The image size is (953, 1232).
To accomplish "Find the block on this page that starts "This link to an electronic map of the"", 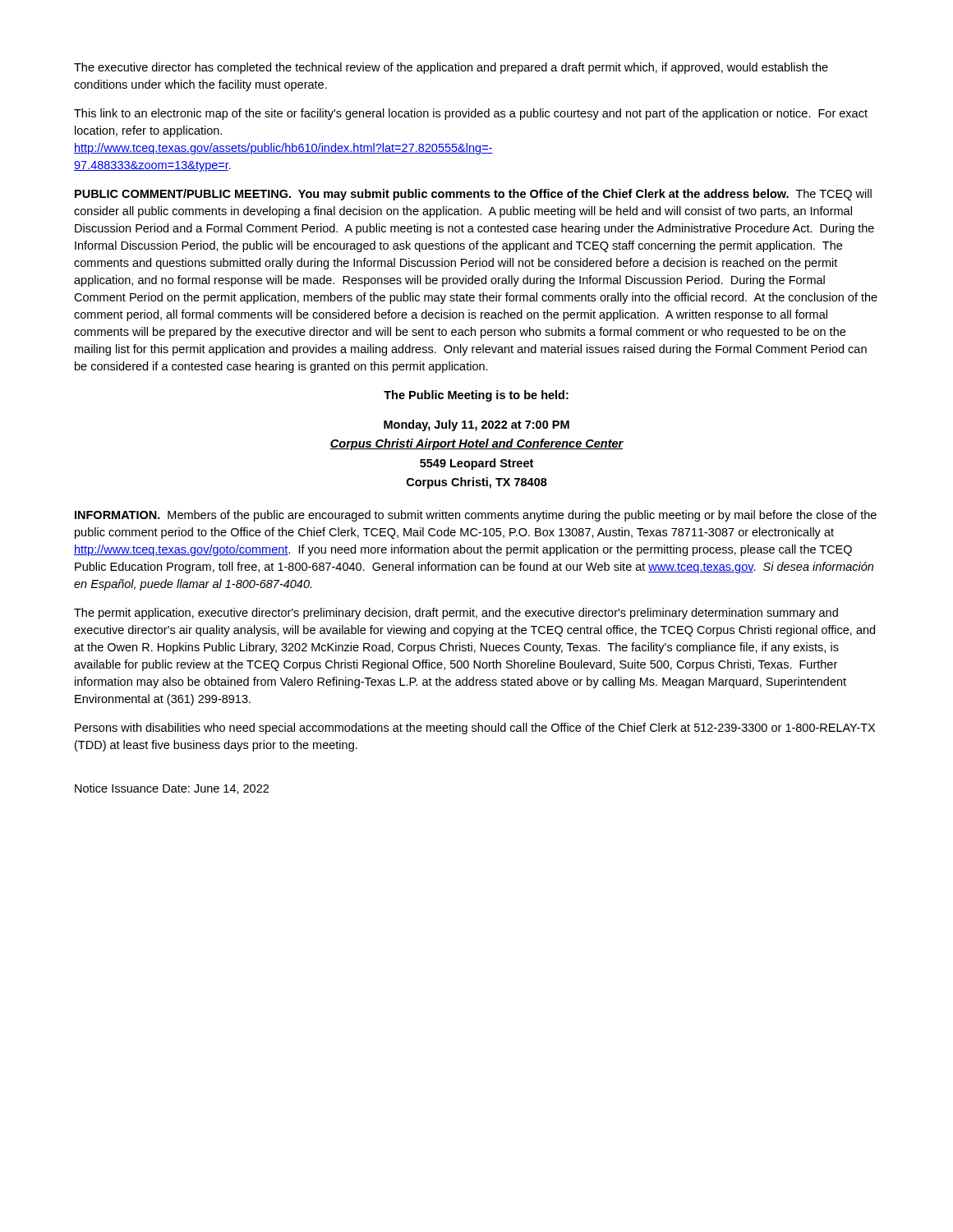I will [471, 139].
